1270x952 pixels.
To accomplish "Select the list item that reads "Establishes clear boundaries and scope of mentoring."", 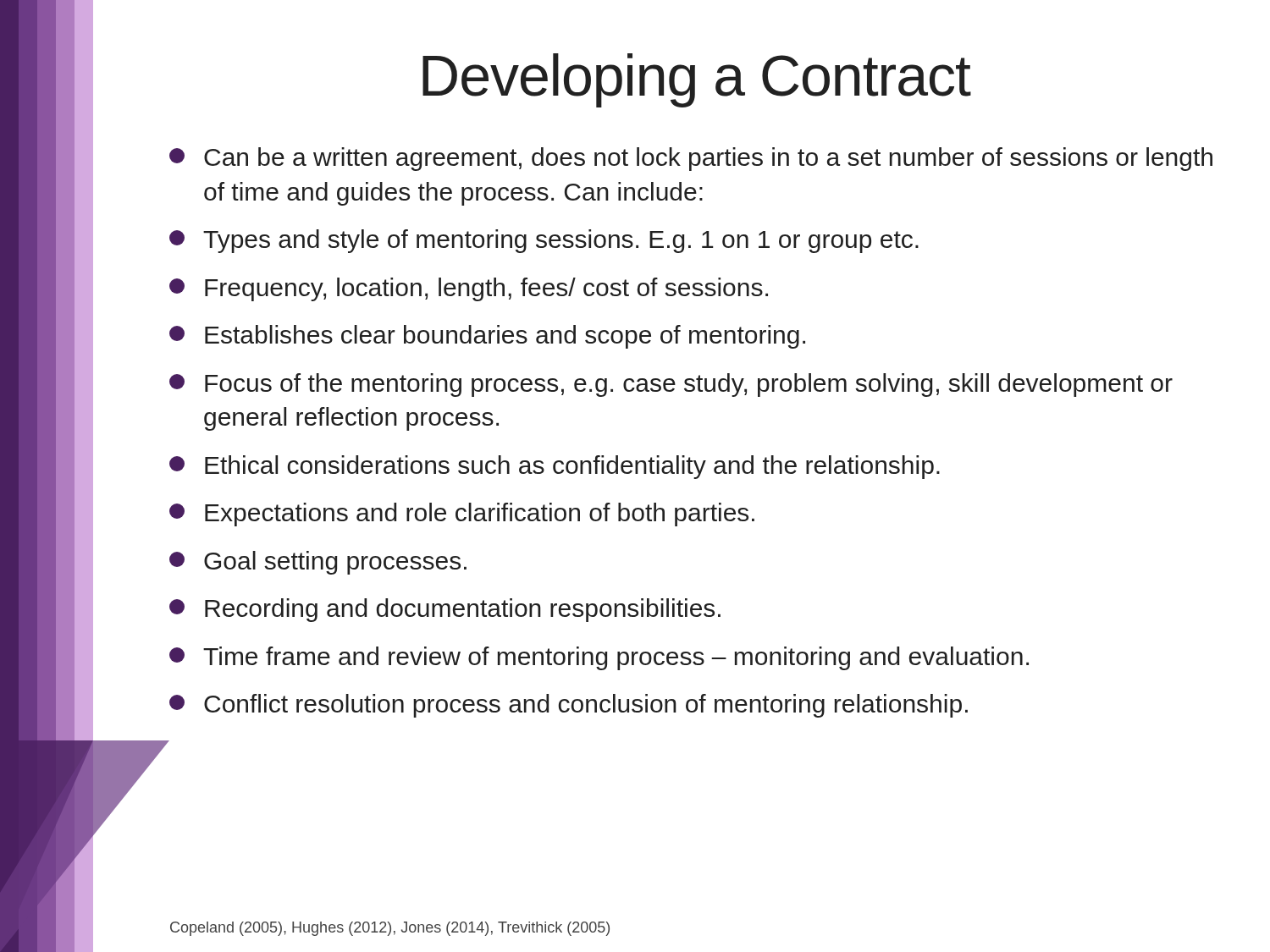I will [694, 335].
